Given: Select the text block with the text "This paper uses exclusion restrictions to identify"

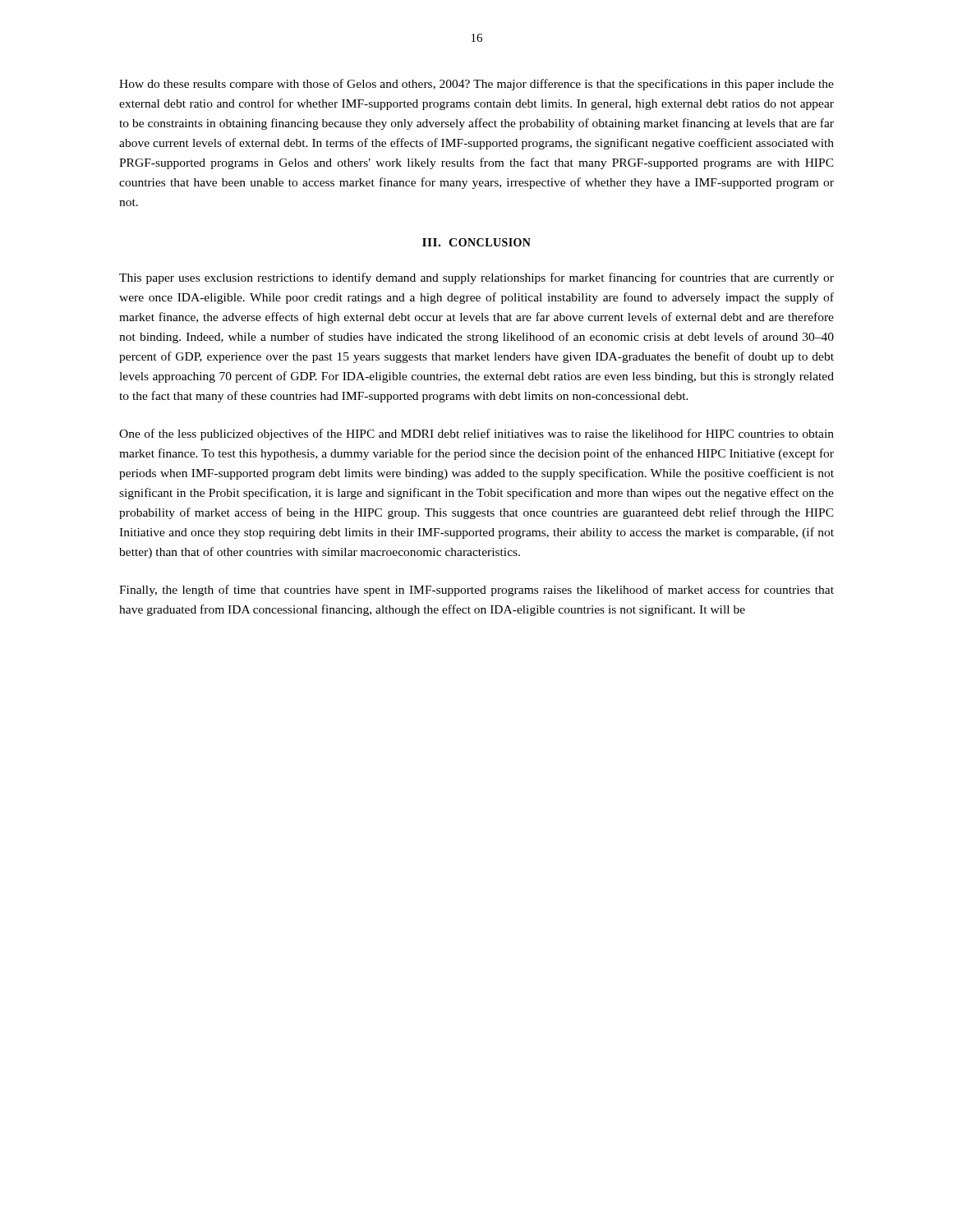Looking at the screenshot, I should pos(476,336).
